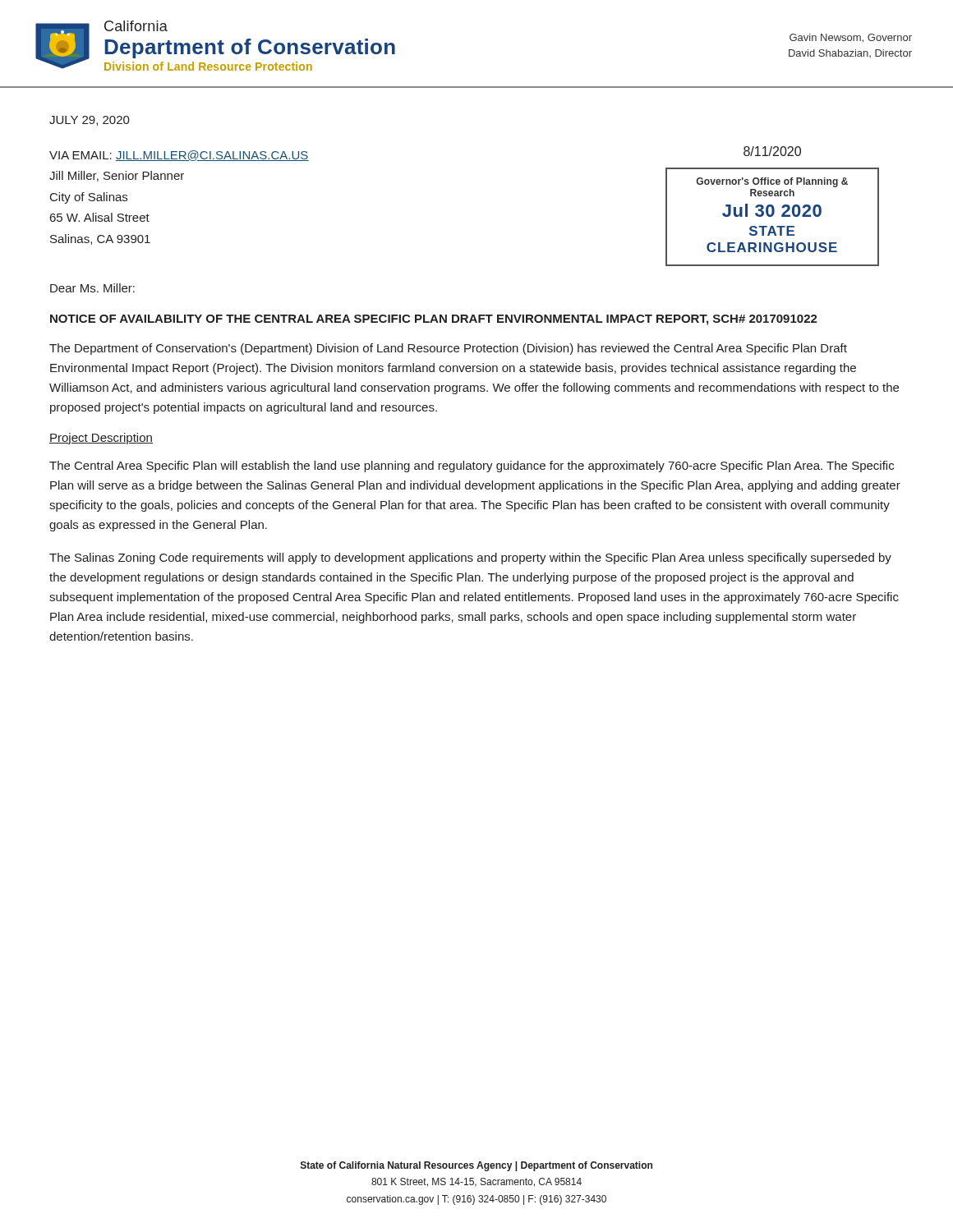Click on the text block with the text "The Salinas Zoning Code requirements"
Image resolution: width=953 pixels, height=1232 pixels.
coord(474,596)
